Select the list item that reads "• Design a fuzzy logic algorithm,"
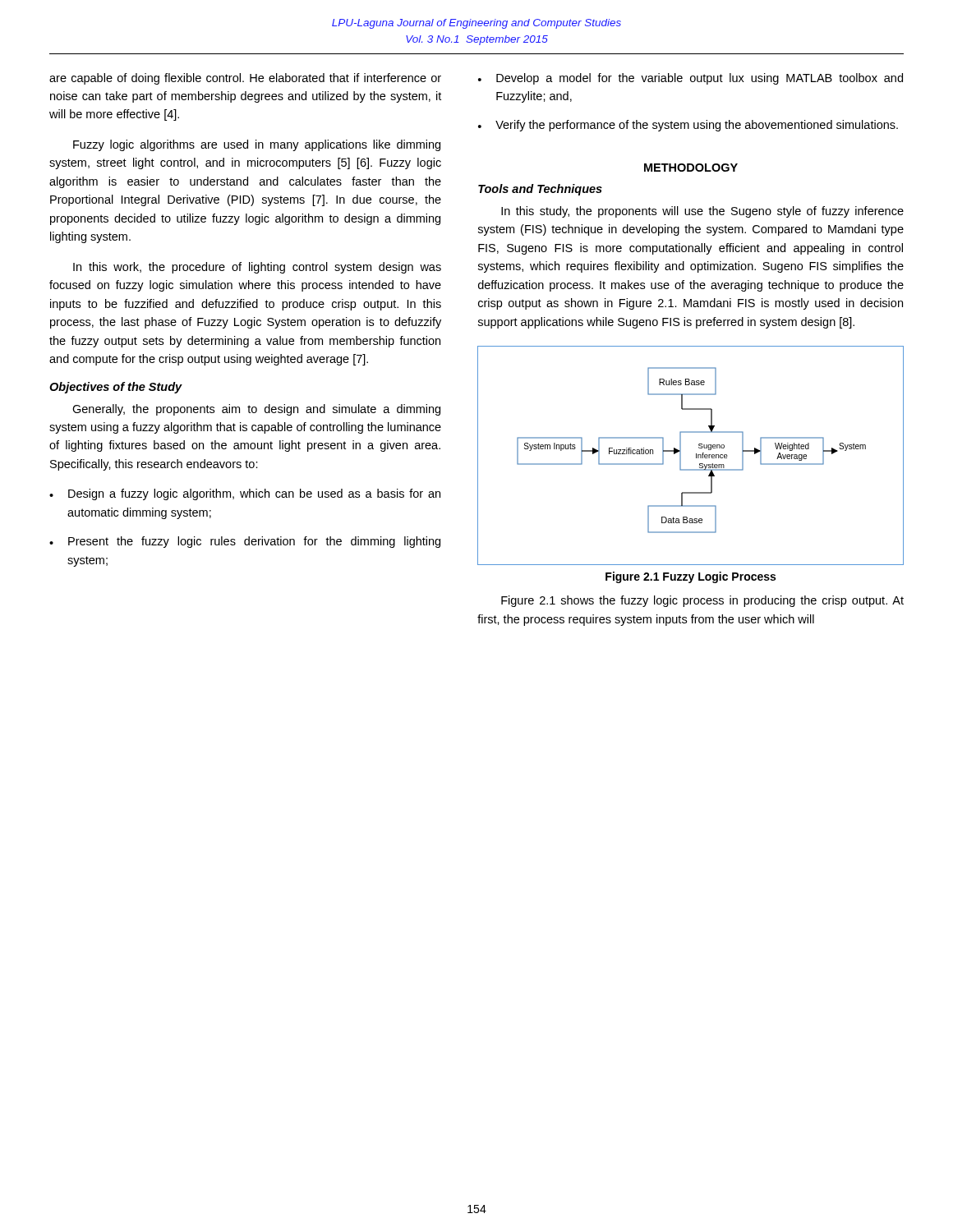Viewport: 953px width, 1232px height. [x=245, y=503]
